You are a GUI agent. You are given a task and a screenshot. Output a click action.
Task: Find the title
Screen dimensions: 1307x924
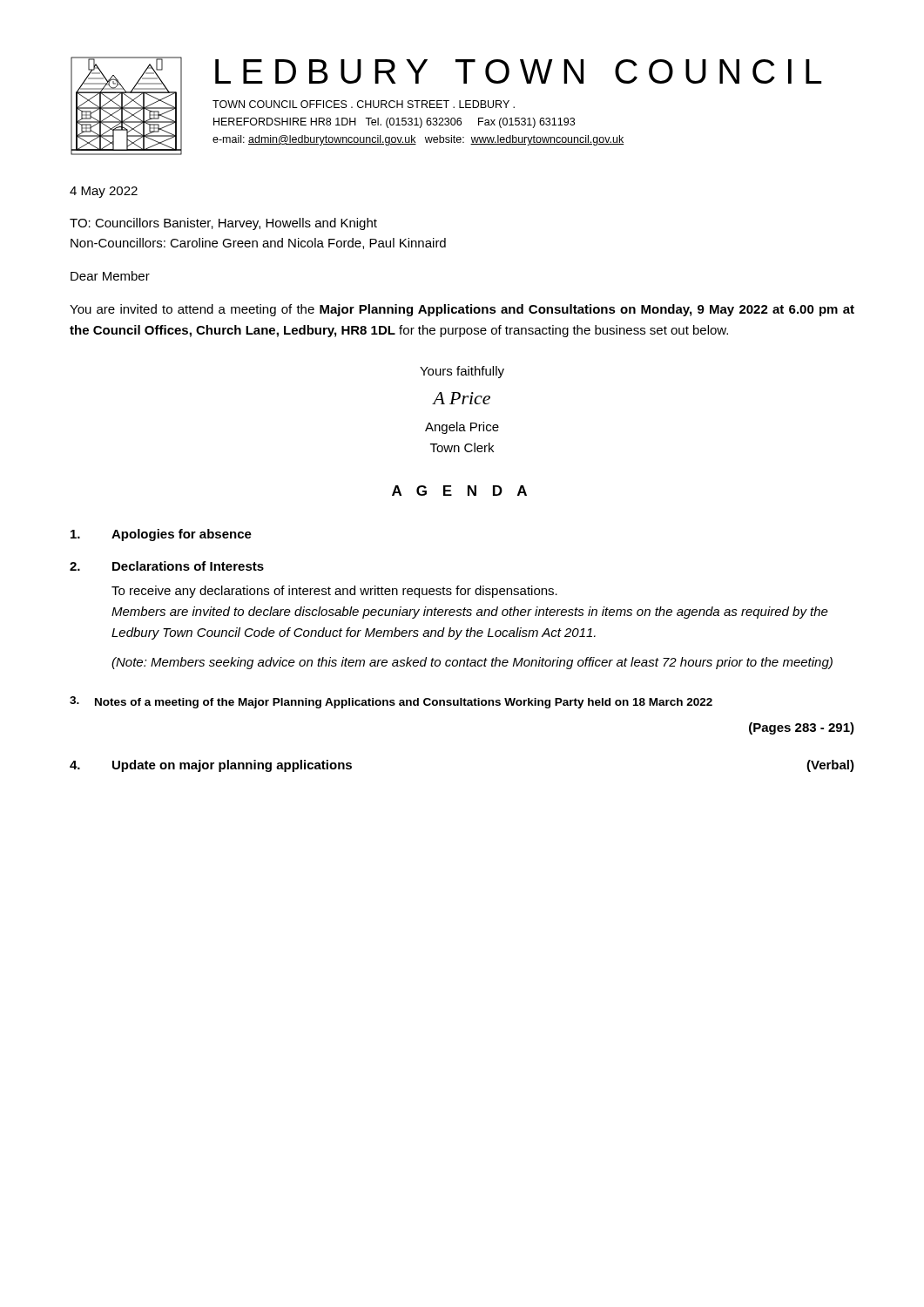(x=522, y=71)
